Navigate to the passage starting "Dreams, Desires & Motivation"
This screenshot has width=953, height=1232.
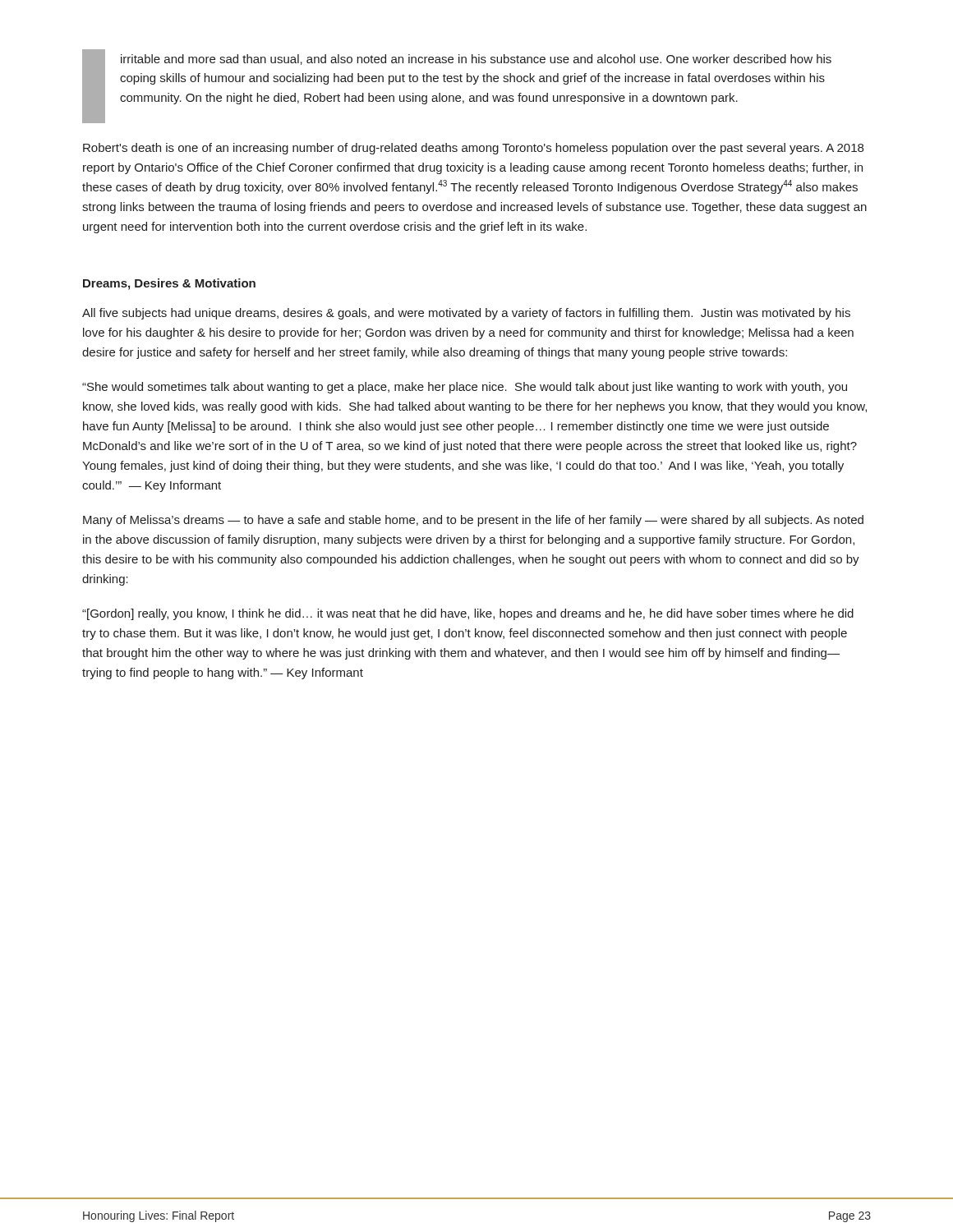pos(169,283)
